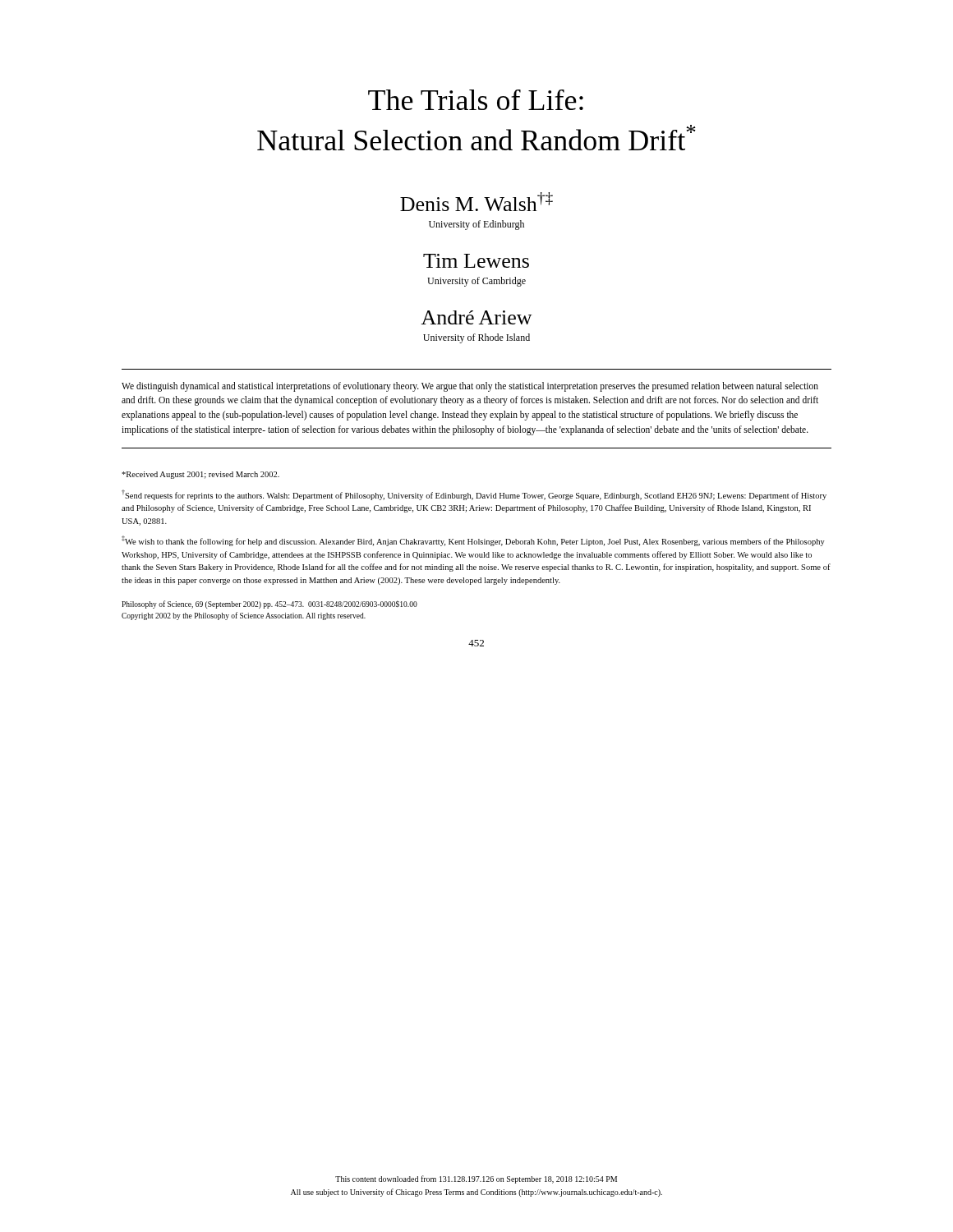Point to the passage starting "‡We wish to thank the following"
This screenshot has height=1232, width=953.
476,560
